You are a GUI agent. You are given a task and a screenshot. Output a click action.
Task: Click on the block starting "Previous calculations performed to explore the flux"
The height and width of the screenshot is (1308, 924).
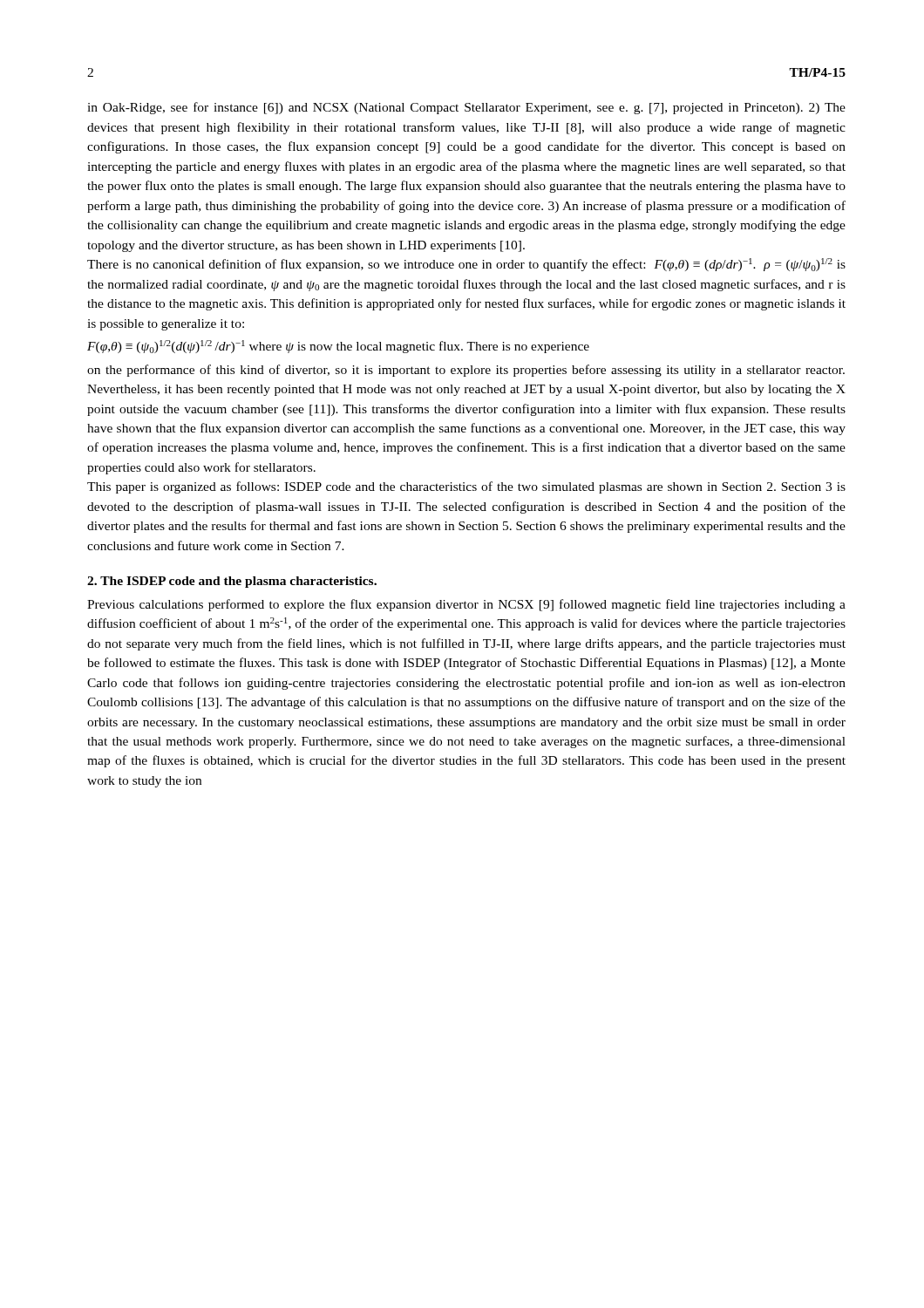point(466,692)
